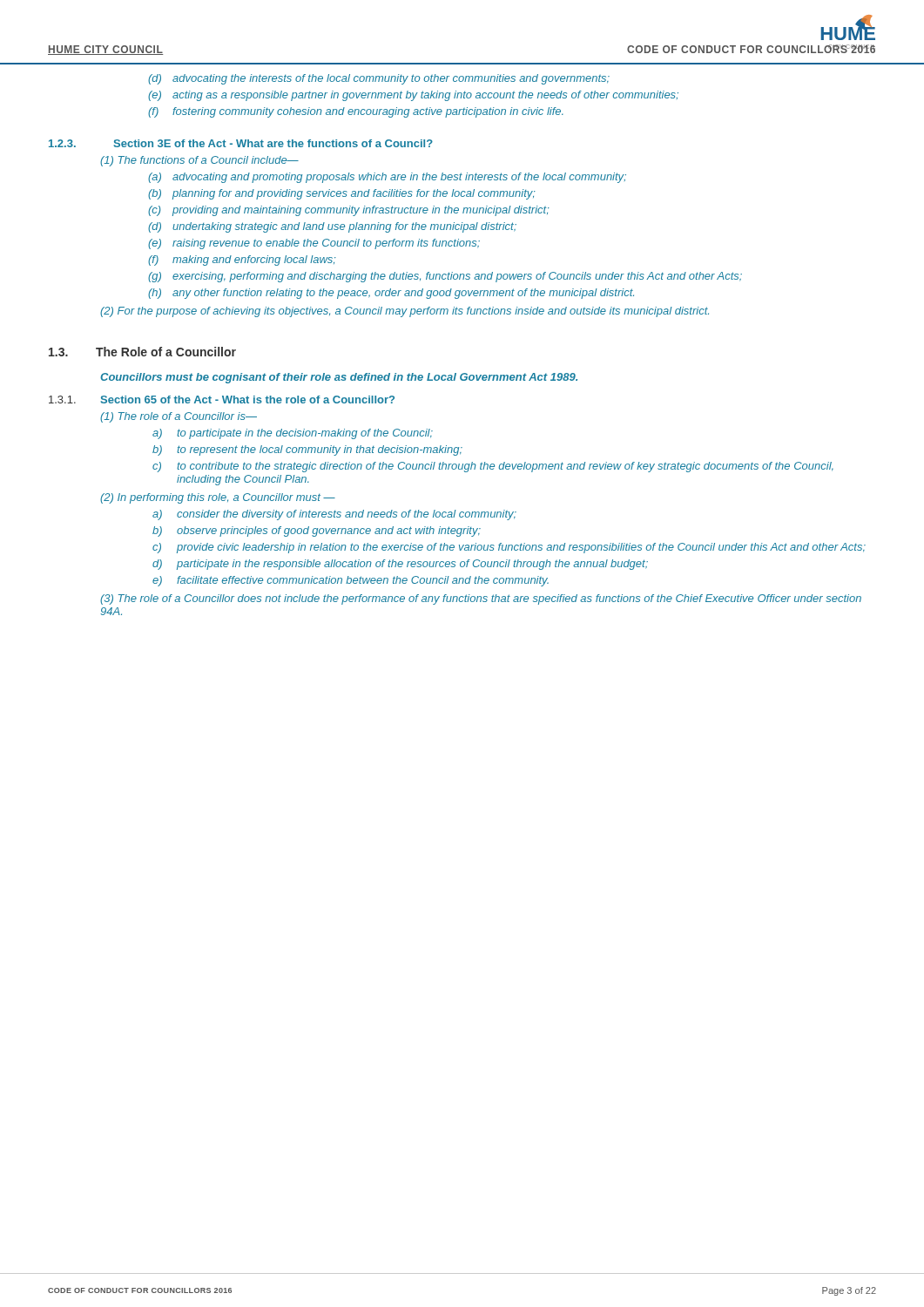Find the region starting "(1) The role of"
The image size is (924, 1307).
coord(179,416)
